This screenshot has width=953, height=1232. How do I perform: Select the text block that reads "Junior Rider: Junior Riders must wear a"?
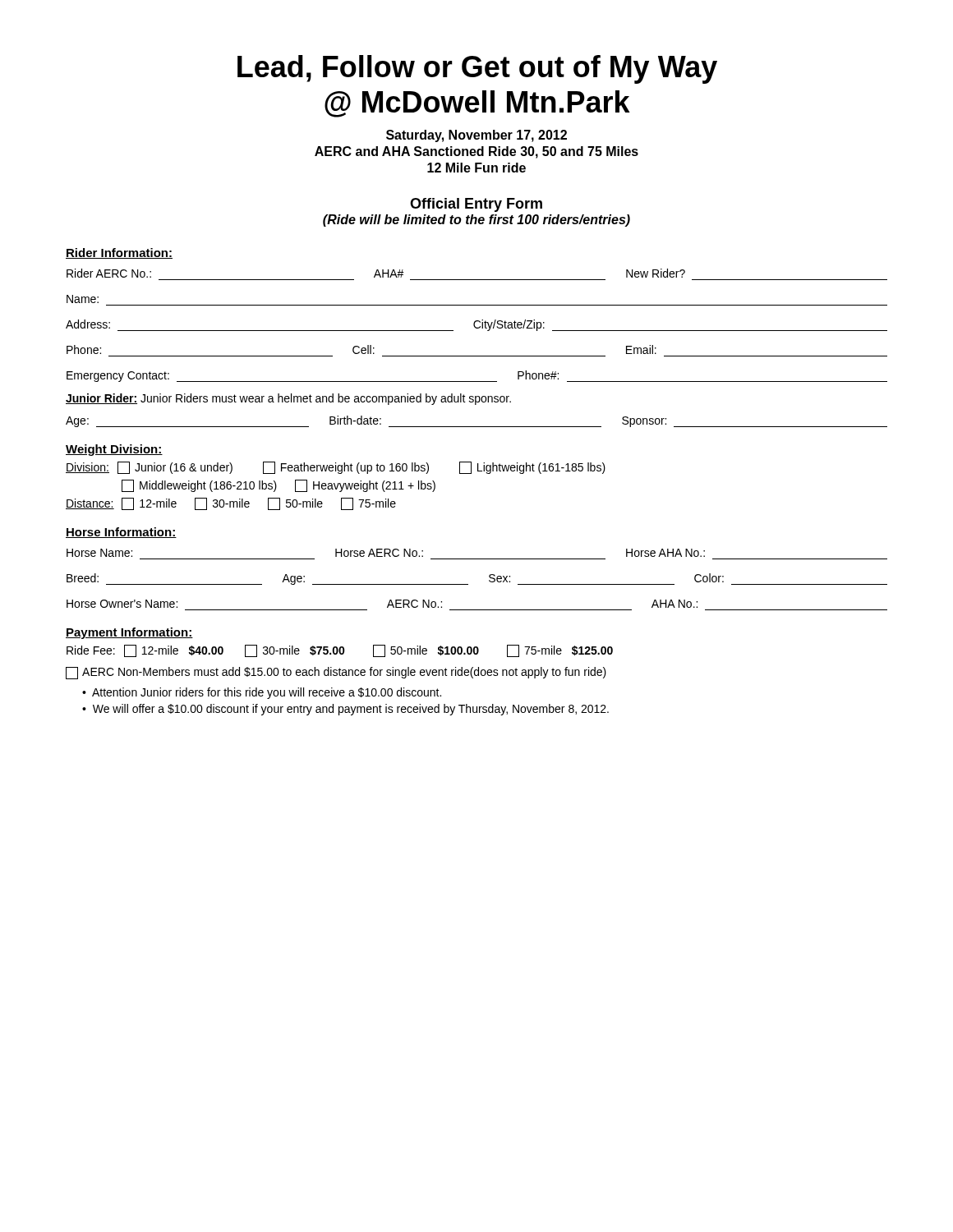tap(289, 399)
